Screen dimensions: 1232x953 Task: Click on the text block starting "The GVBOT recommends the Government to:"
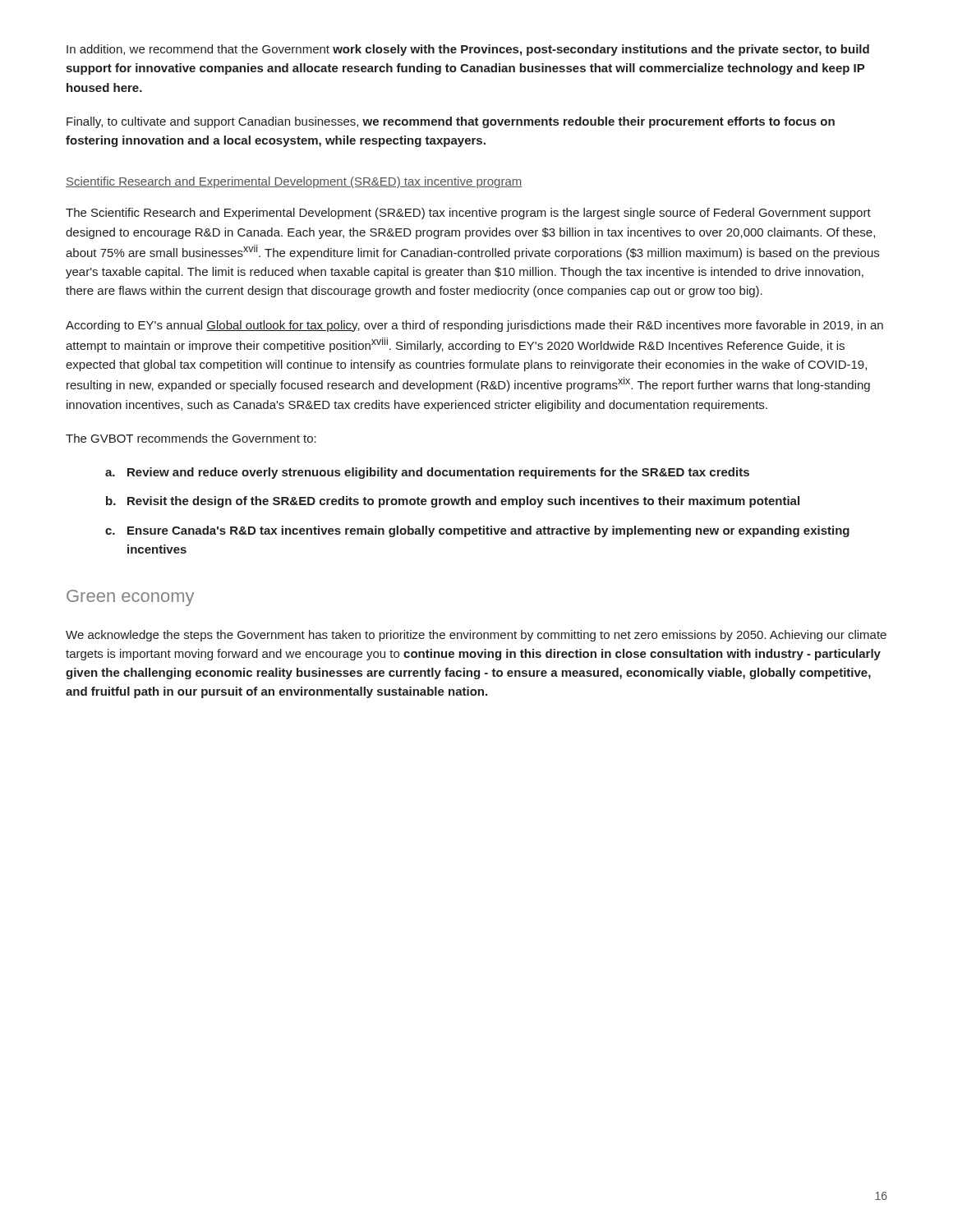(191, 438)
